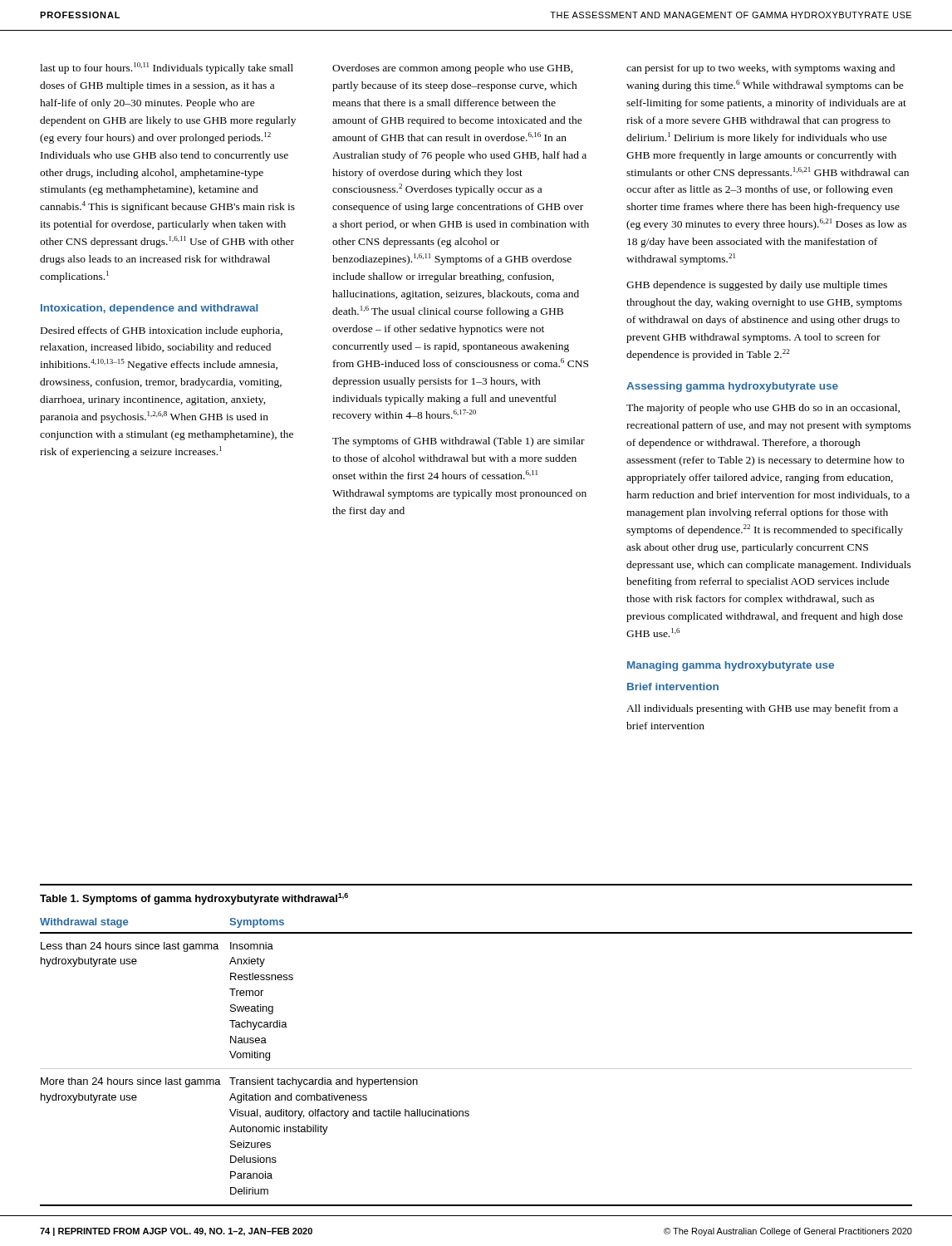The height and width of the screenshot is (1246, 952).
Task: Point to the block beginning "last up to four hours.10,11"
Action: (168, 171)
